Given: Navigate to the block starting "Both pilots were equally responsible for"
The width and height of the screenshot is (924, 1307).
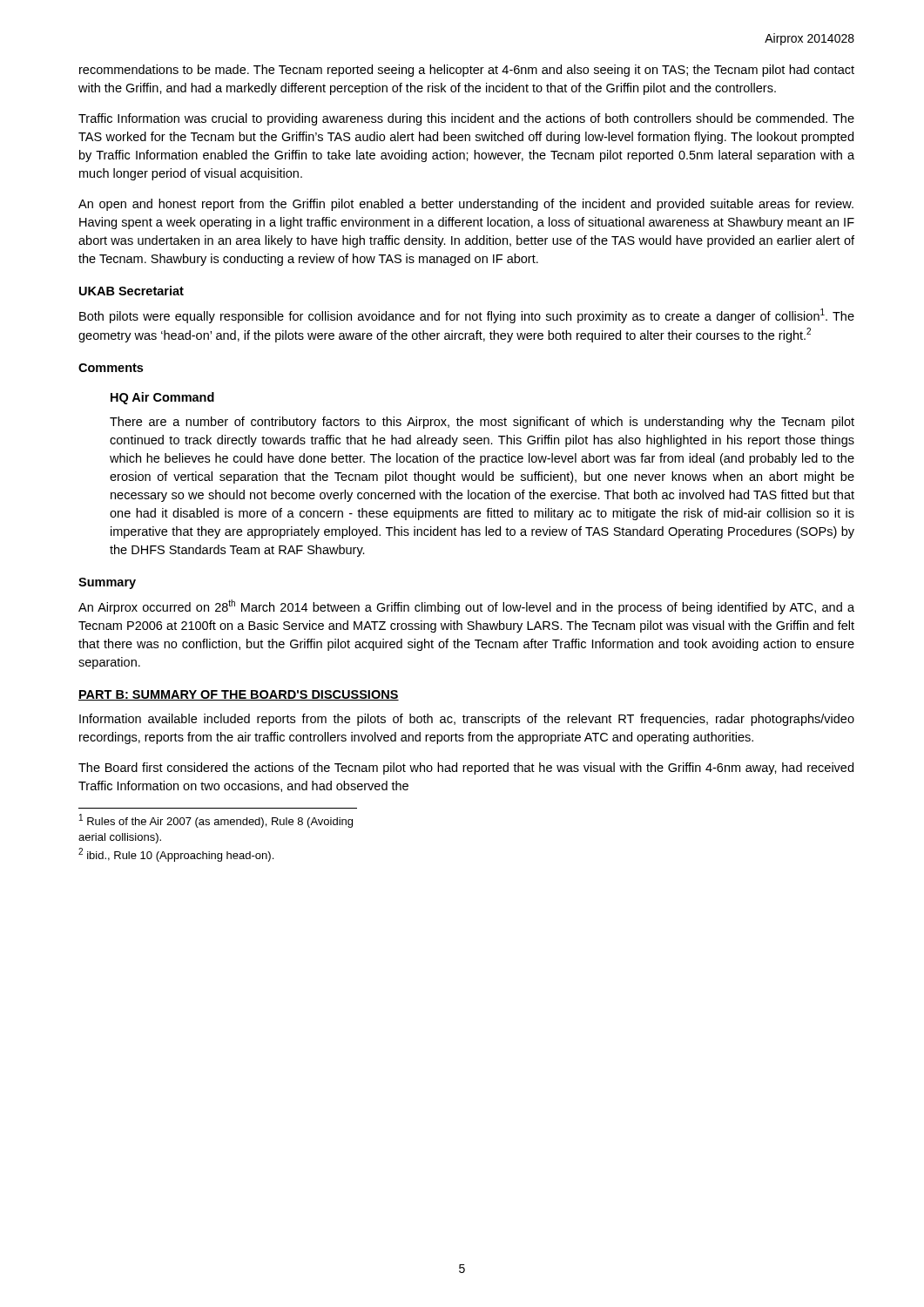Looking at the screenshot, I should click(x=466, y=325).
